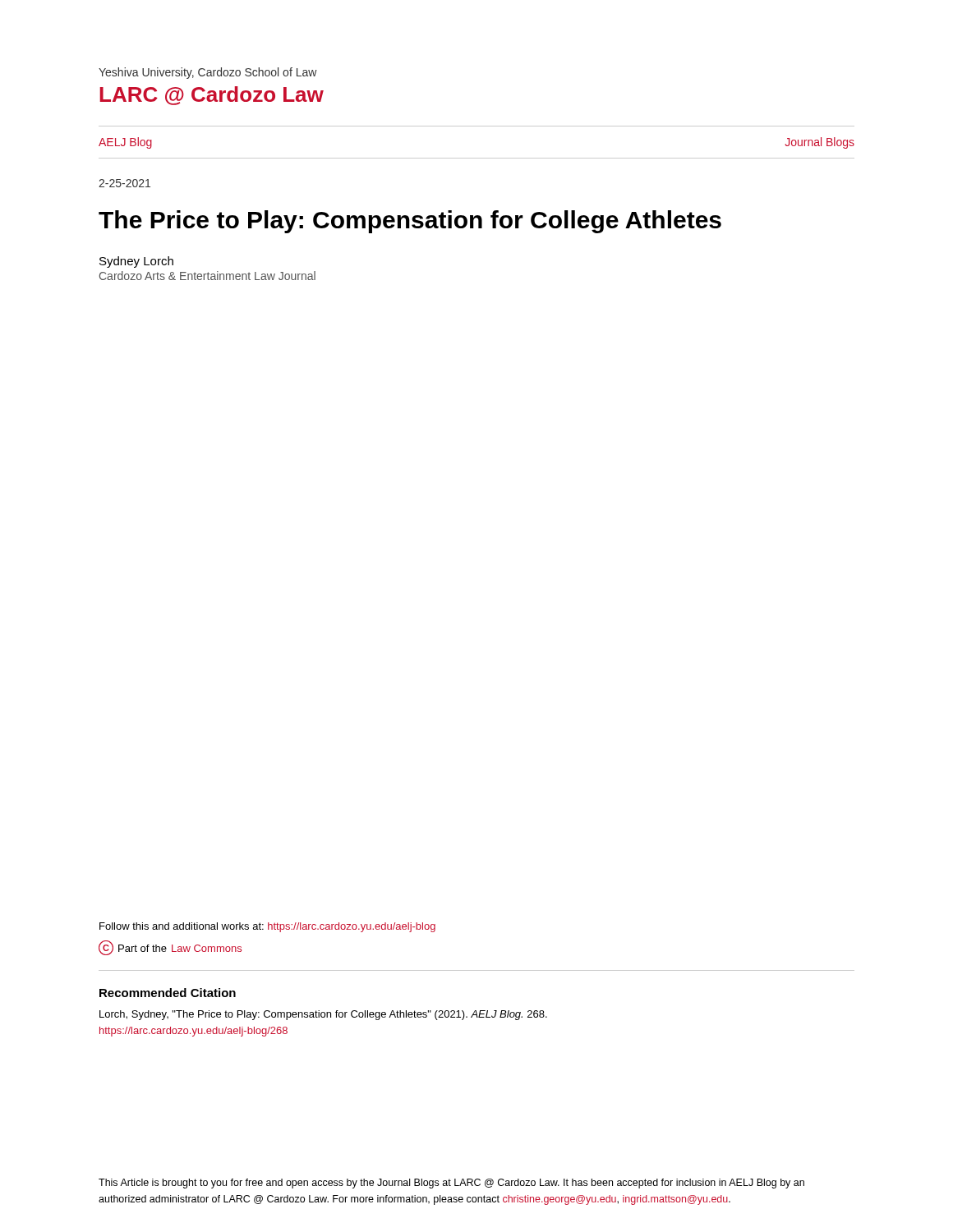
Task: Find the block on this page that starts "Follow this and additional works at:"
Action: point(267,926)
